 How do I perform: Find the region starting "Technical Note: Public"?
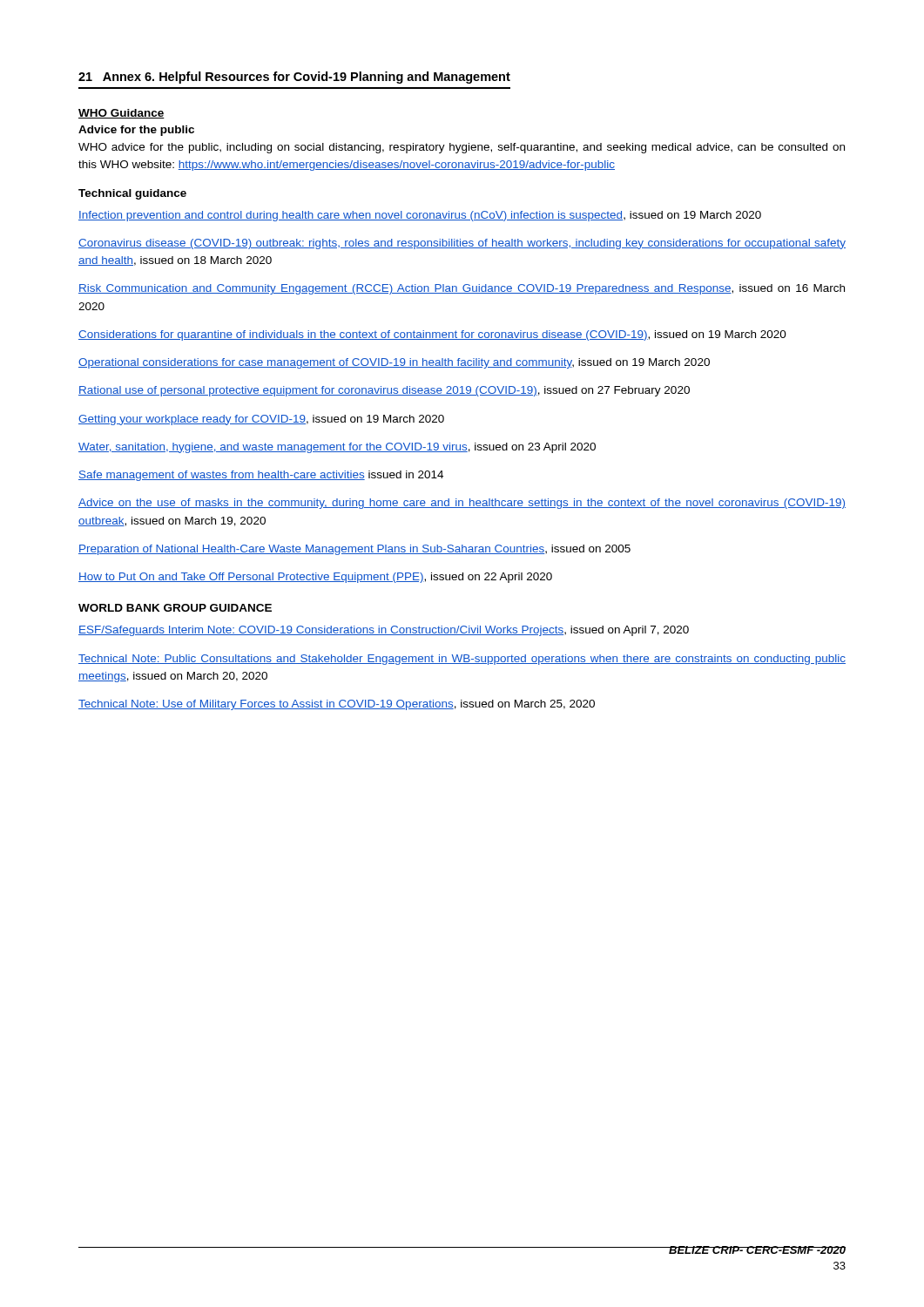[x=462, y=667]
